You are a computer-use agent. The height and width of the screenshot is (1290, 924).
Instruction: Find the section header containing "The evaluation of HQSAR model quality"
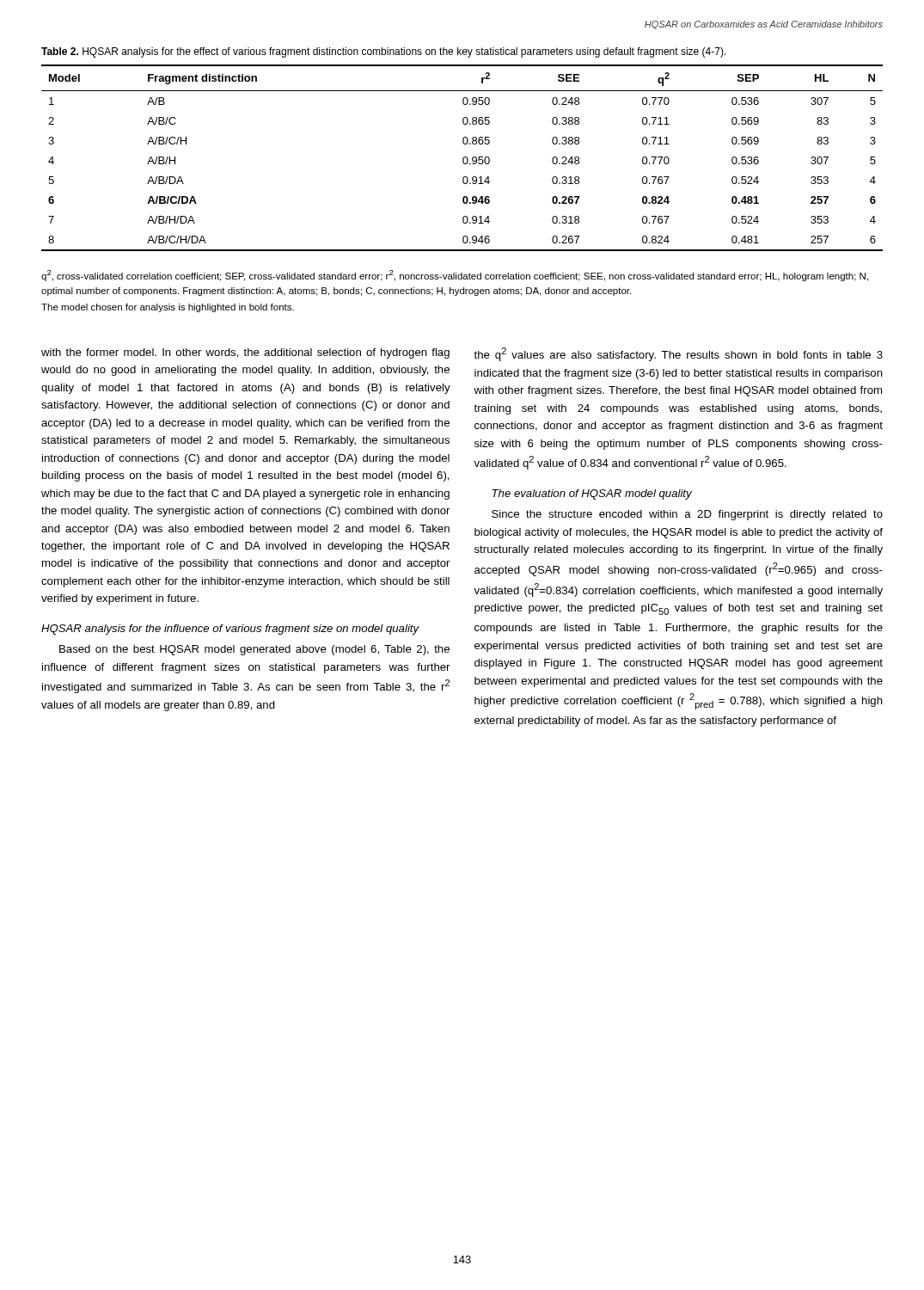click(x=591, y=493)
